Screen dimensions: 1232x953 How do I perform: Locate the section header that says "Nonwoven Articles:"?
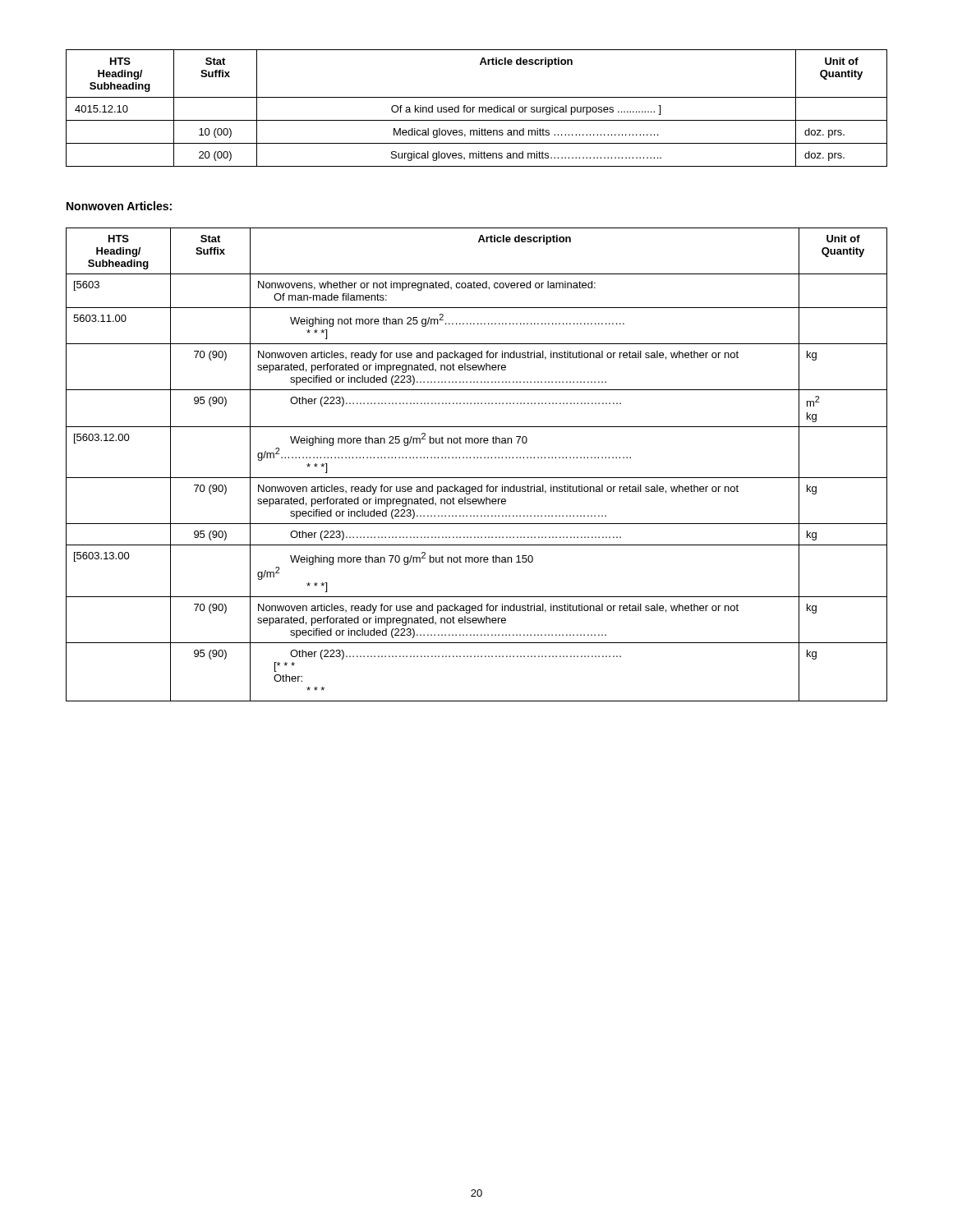click(x=119, y=206)
